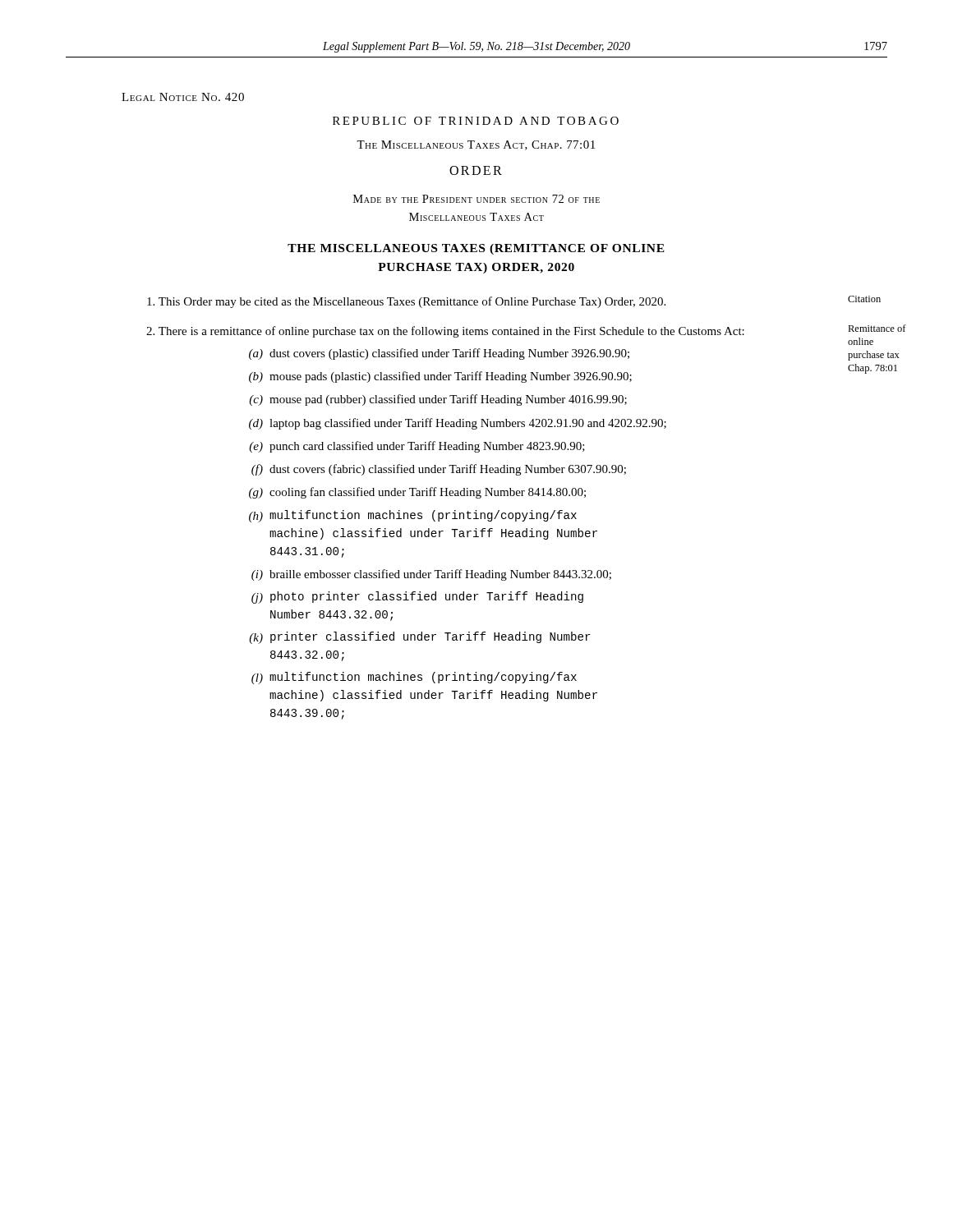Select the text starting "(f) dust covers (fabric)"

530,470
